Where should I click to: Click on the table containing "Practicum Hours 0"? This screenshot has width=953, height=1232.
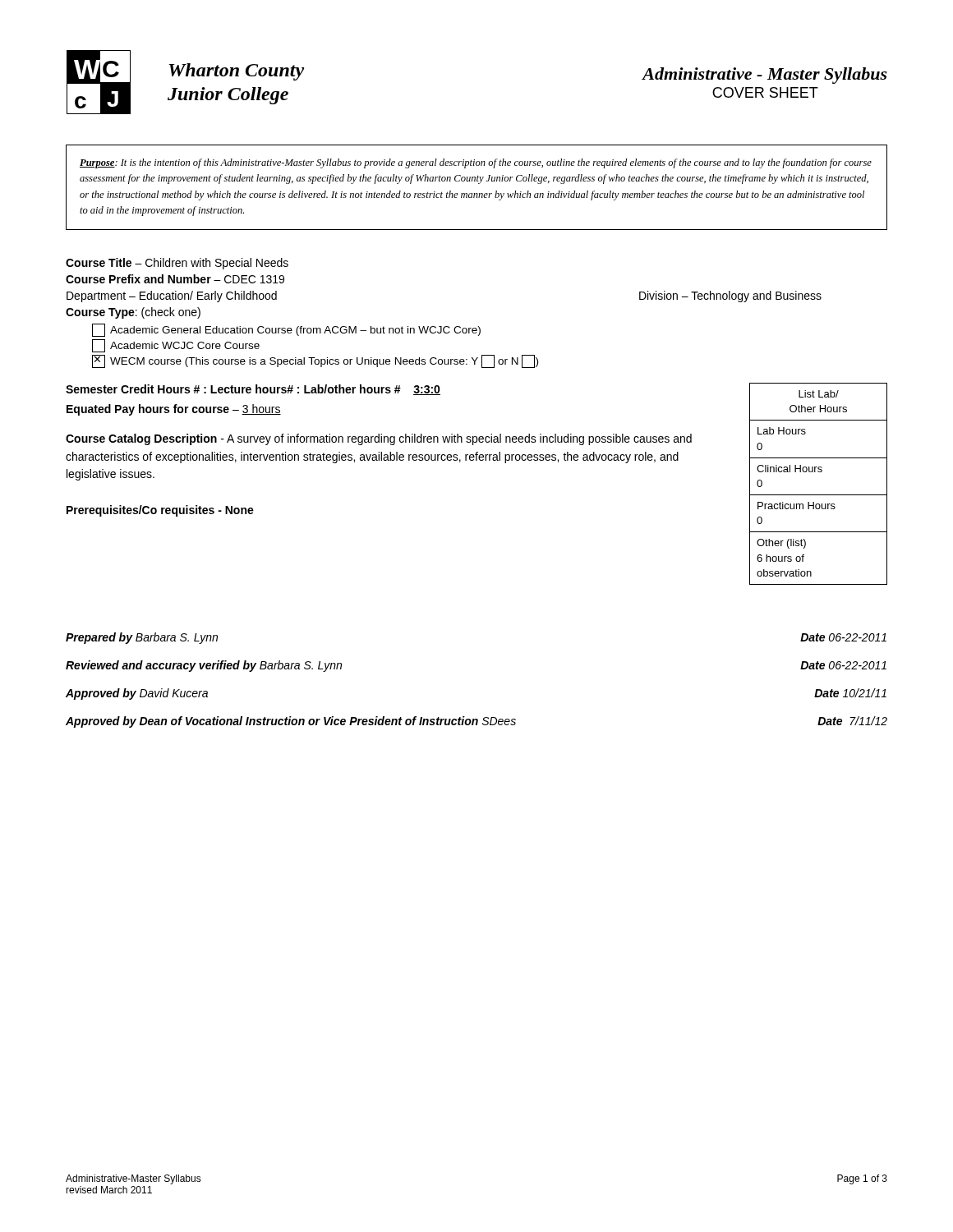click(x=818, y=484)
